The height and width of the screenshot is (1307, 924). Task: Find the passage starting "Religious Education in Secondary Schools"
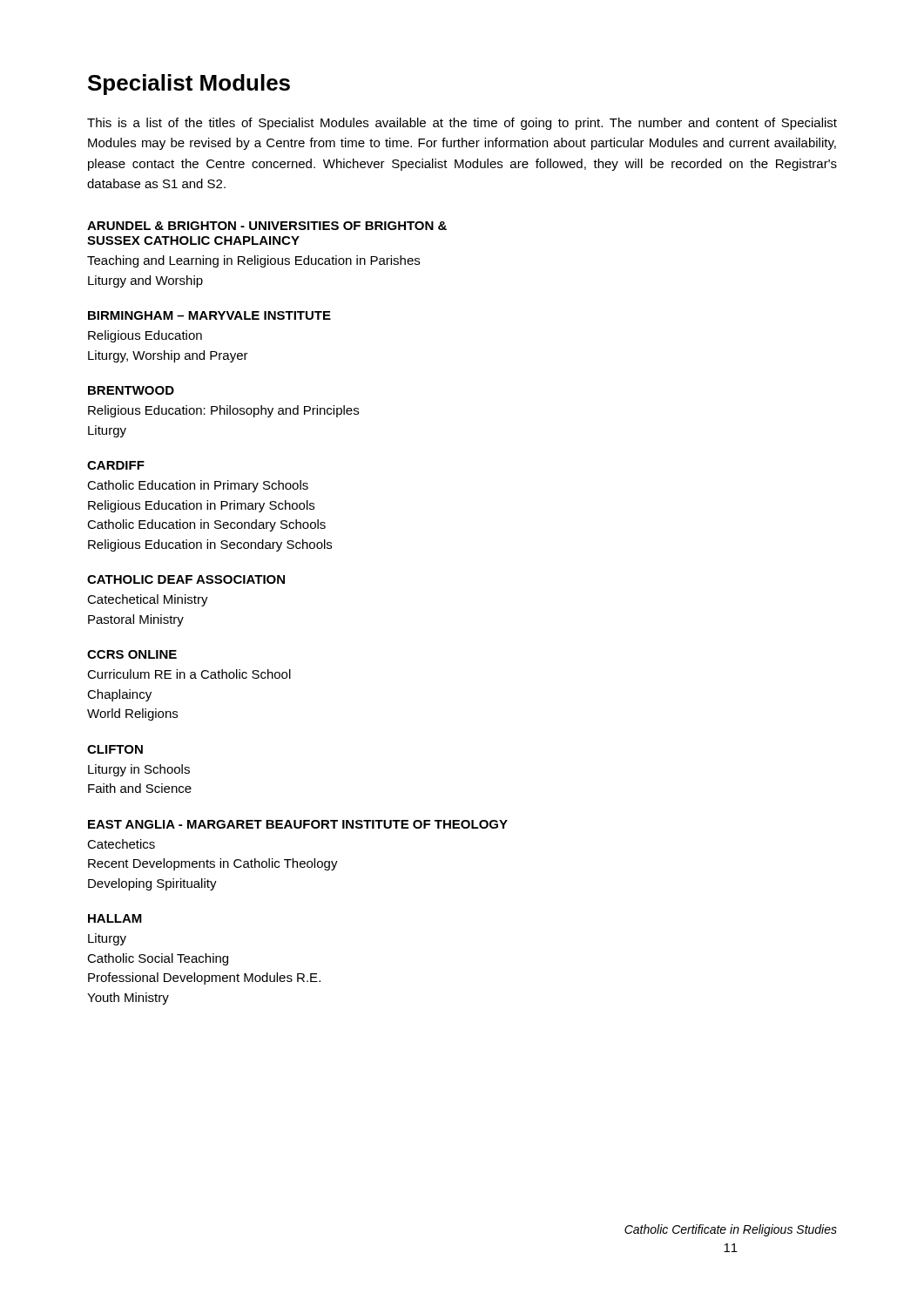click(210, 544)
